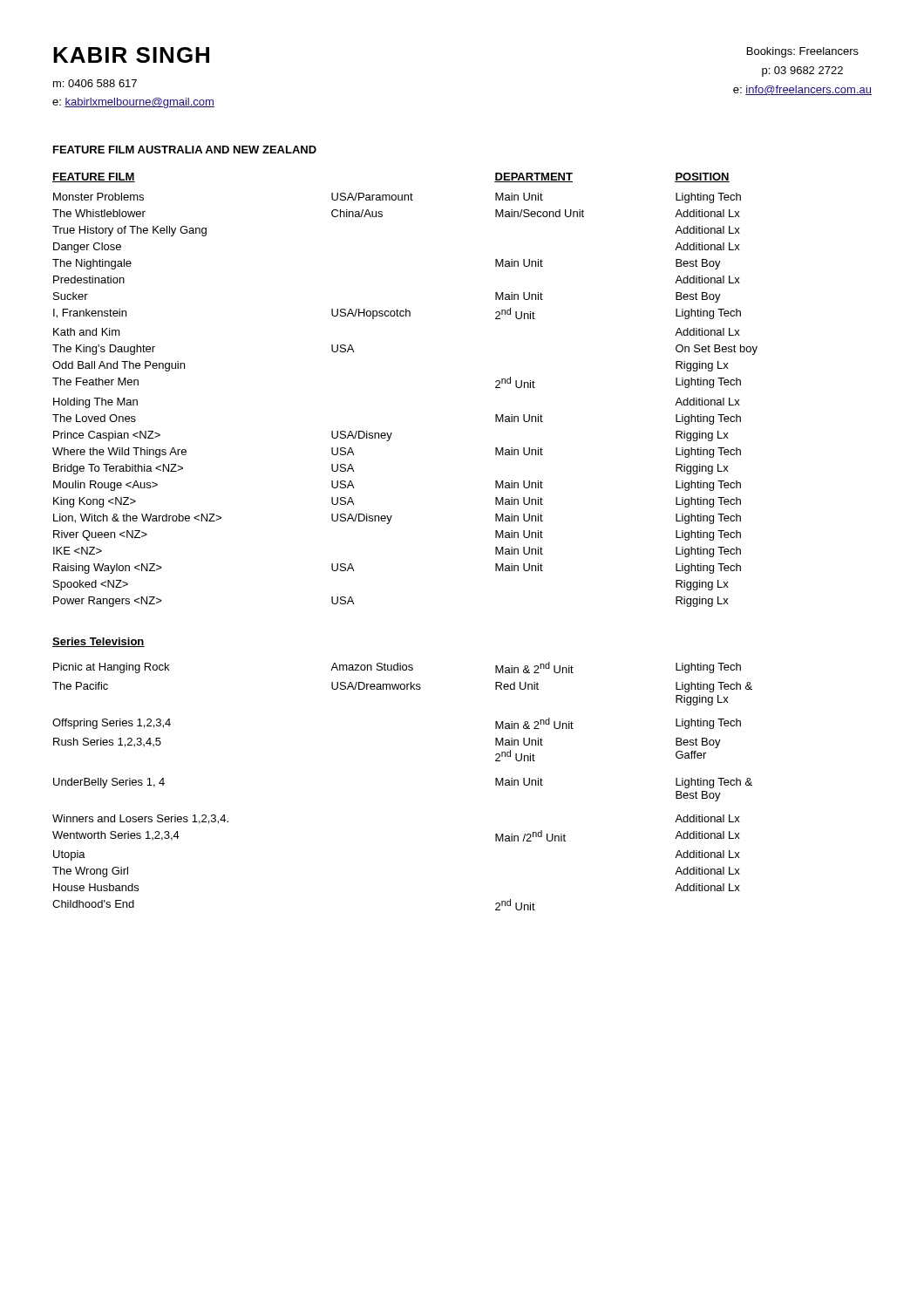Viewport: 924px width, 1308px height.
Task: Find the text starting "KABIR SINGH"
Action: (132, 55)
